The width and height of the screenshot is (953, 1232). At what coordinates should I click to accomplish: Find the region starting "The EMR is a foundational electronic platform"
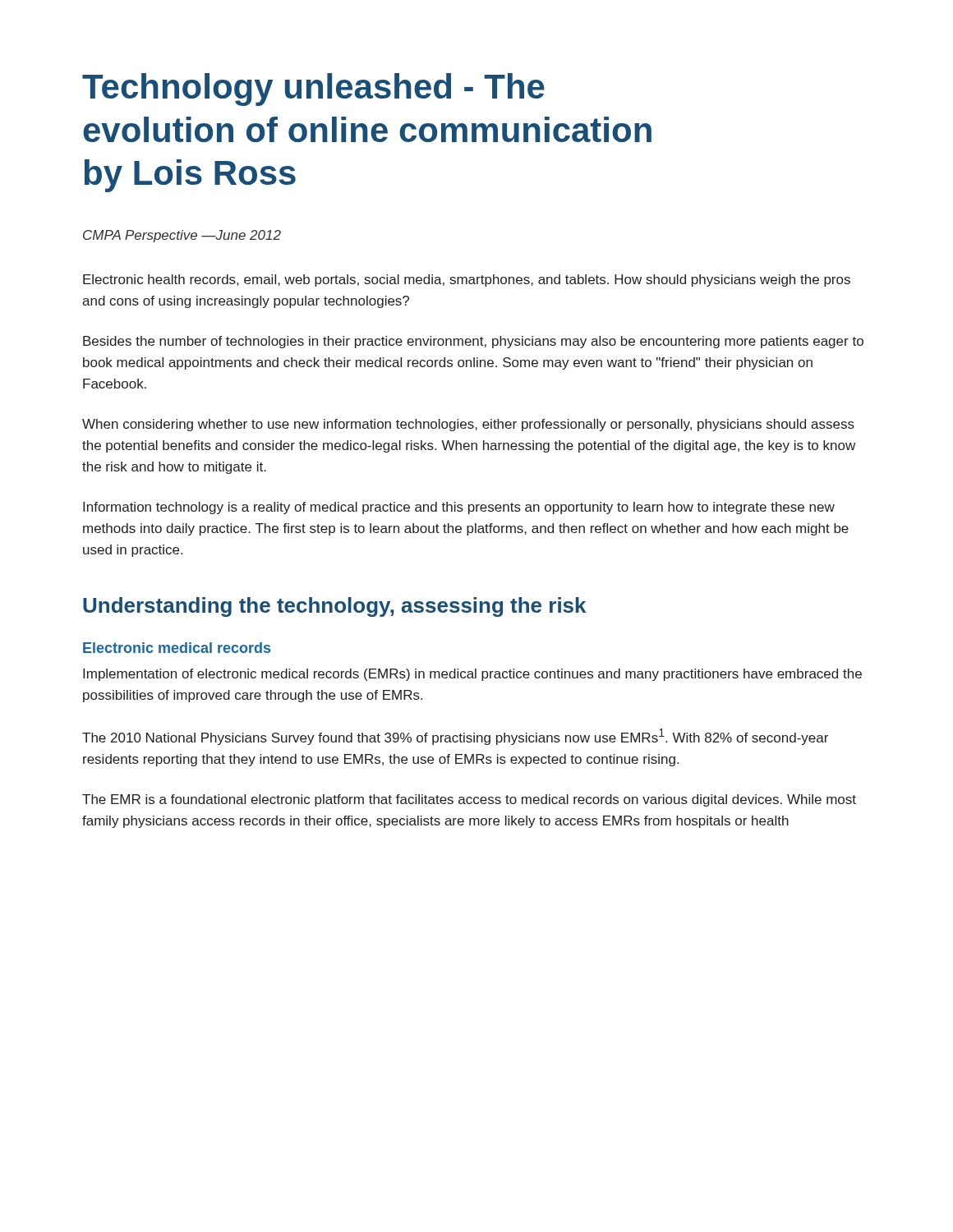pos(469,810)
